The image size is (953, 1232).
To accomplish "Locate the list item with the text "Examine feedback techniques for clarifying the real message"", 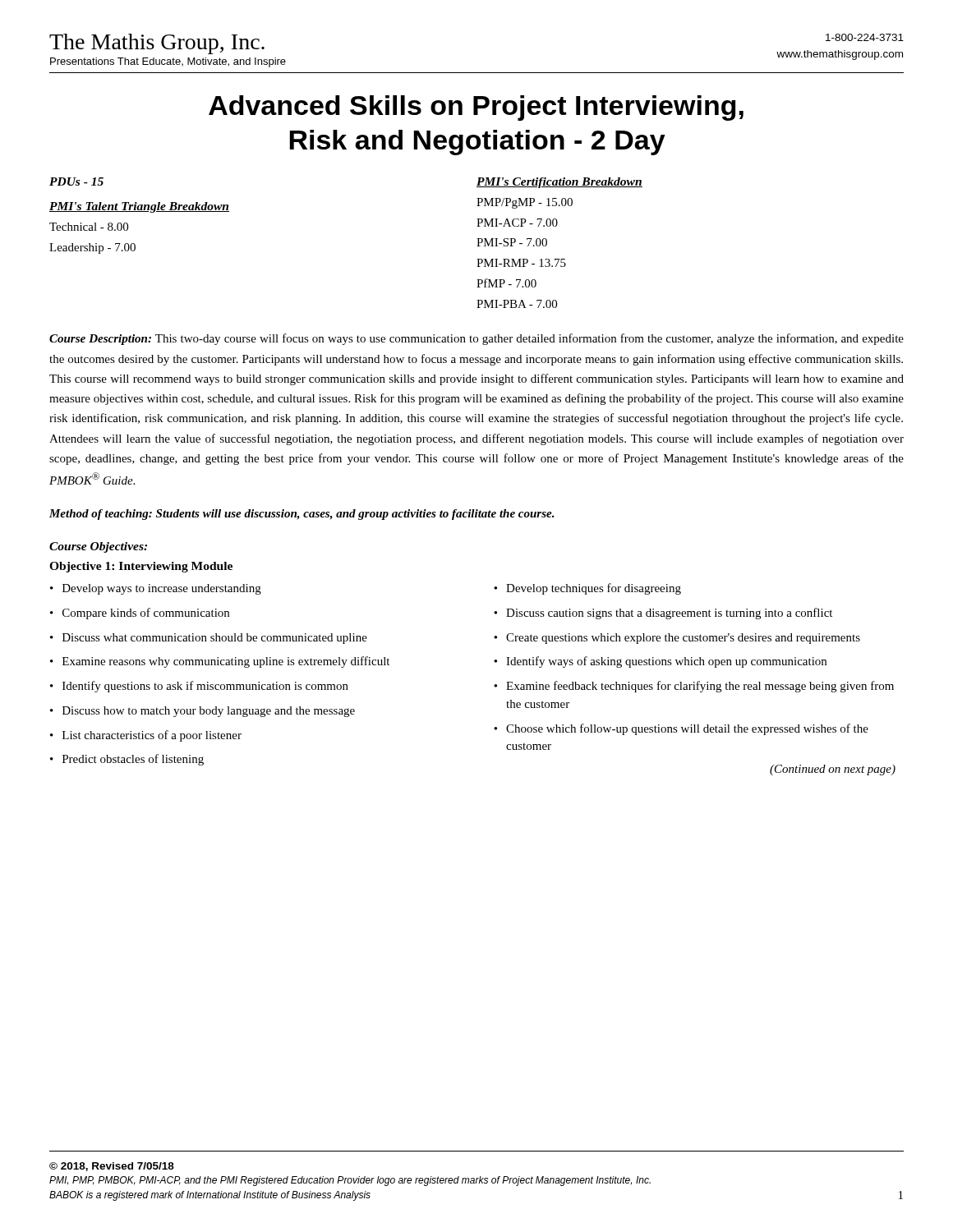I will [700, 695].
